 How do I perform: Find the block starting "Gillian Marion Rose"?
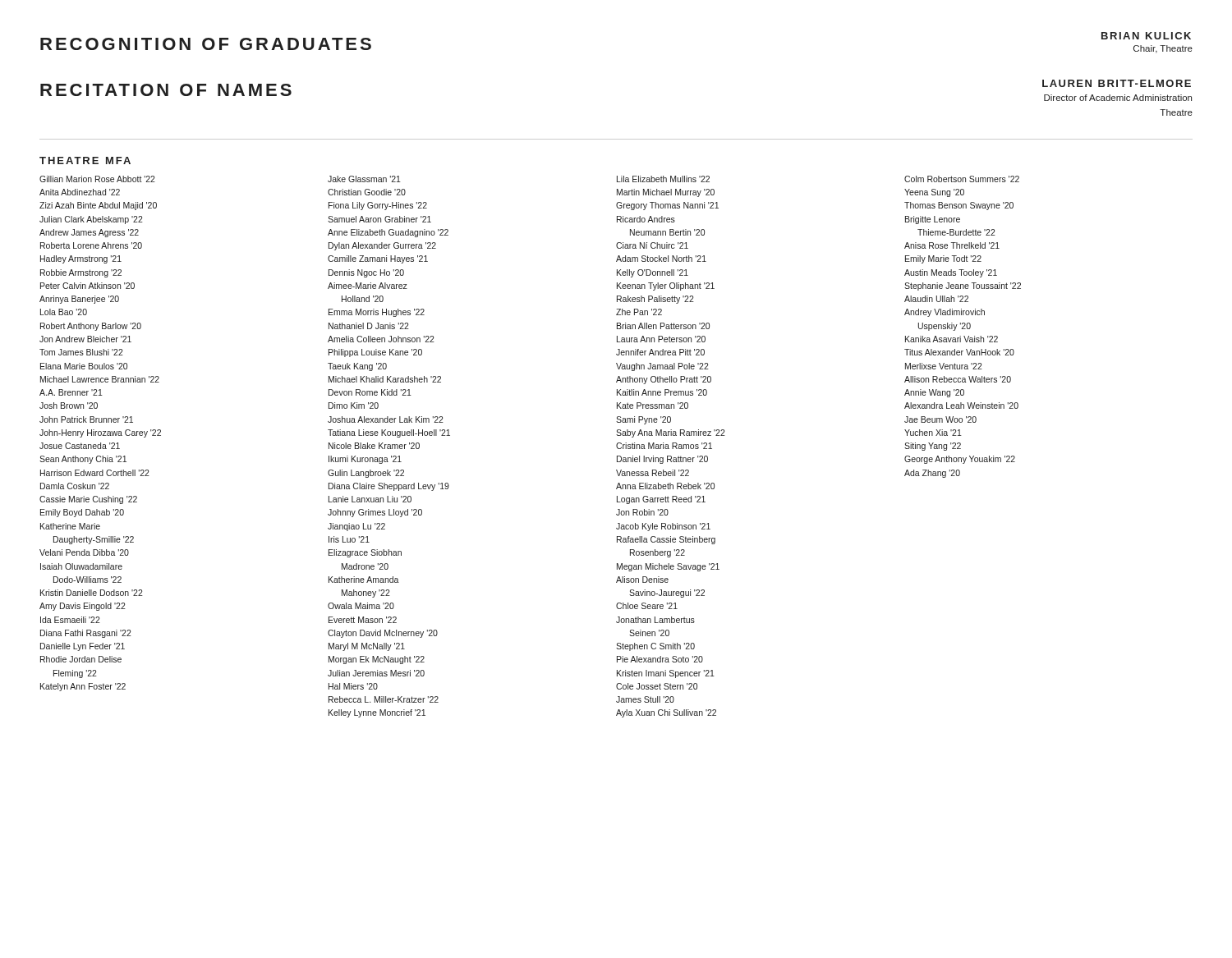[97, 179]
